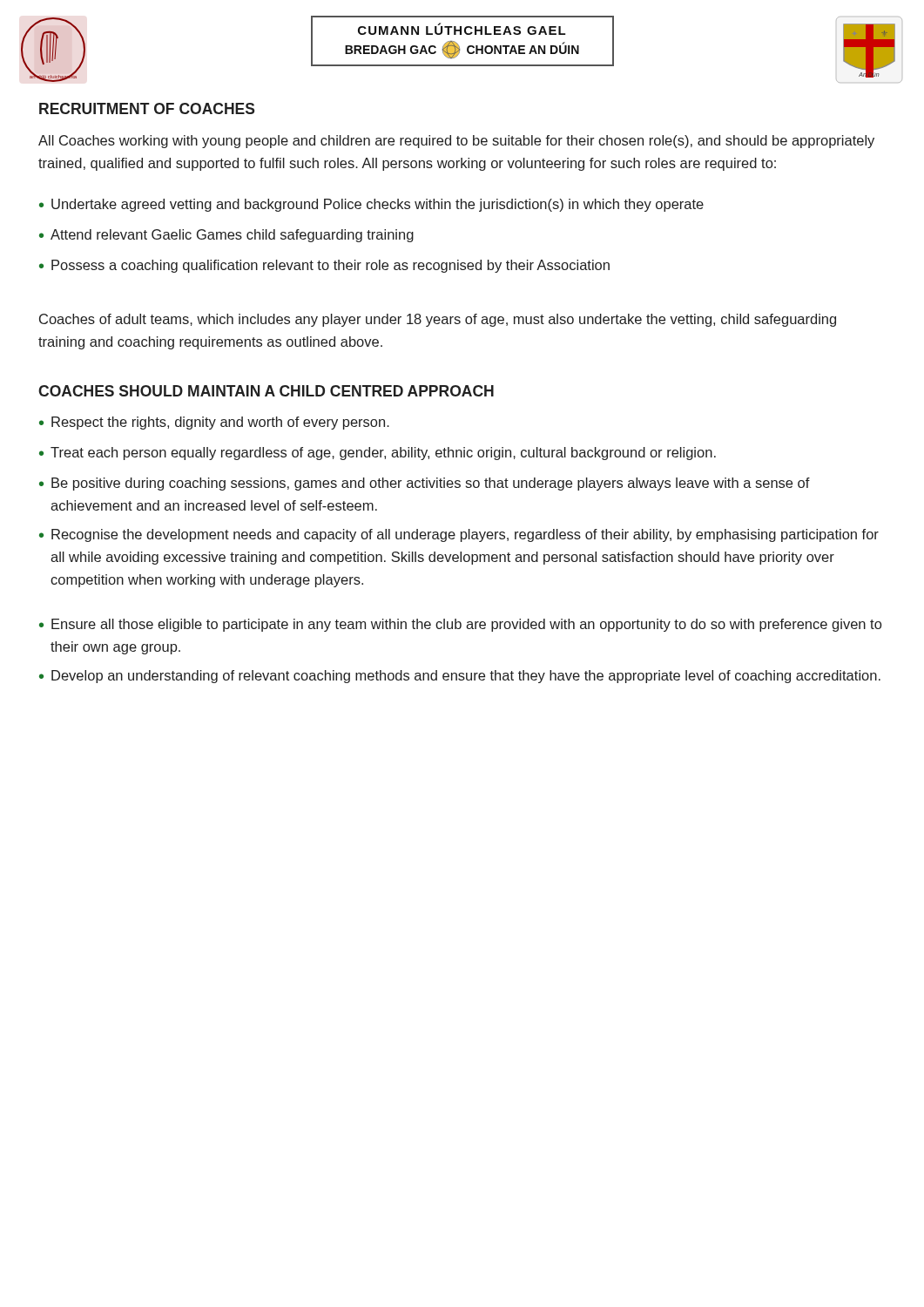Image resolution: width=924 pixels, height=1307 pixels.
Task: Locate the block of text that opens with "• Recognise the development needs"
Action: pyautogui.click(x=462, y=557)
